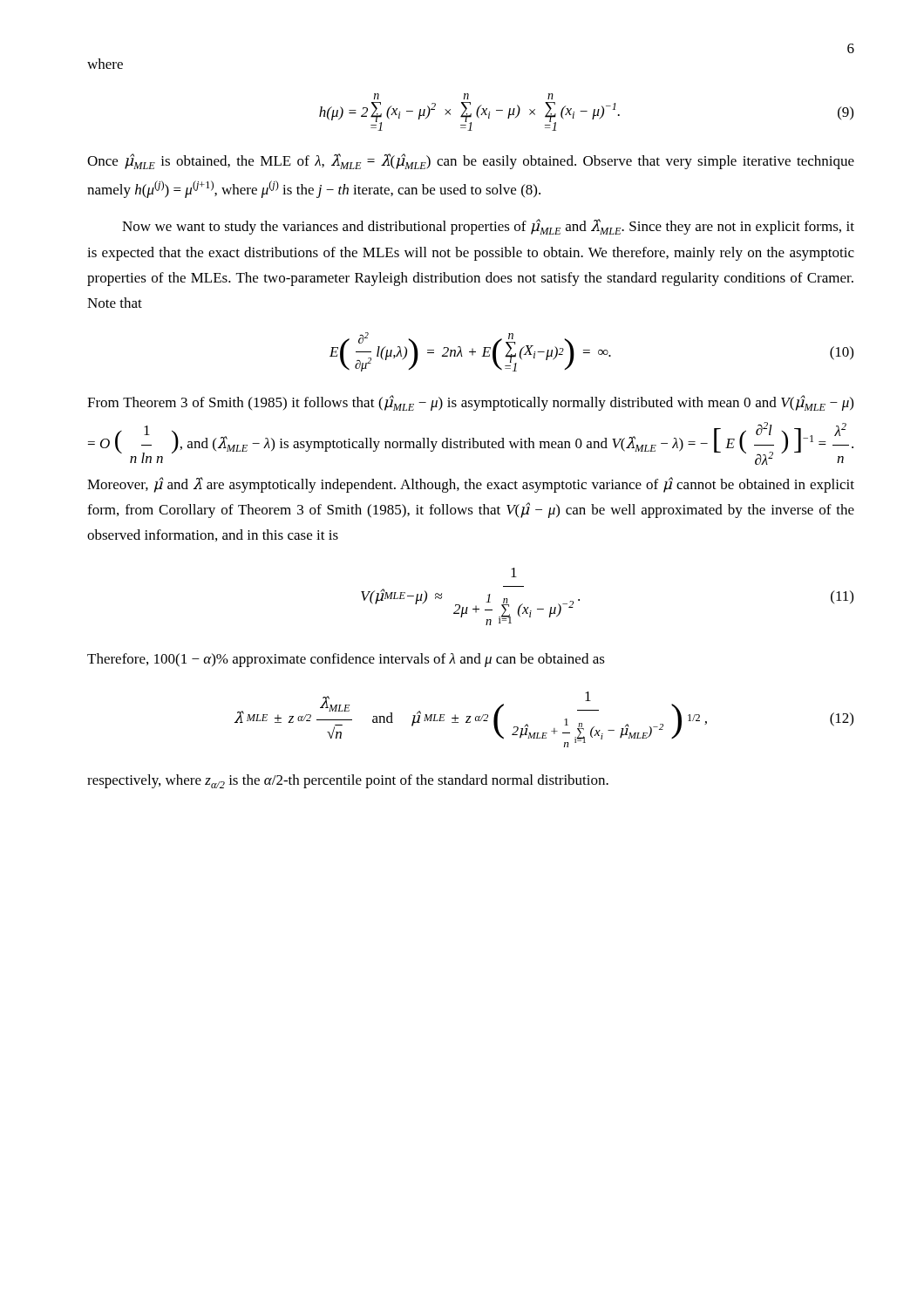
Task: Find the formula with the text "h(μ) = 2 n ∑ i=1 (xi −"
Action: tap(587, 112)
